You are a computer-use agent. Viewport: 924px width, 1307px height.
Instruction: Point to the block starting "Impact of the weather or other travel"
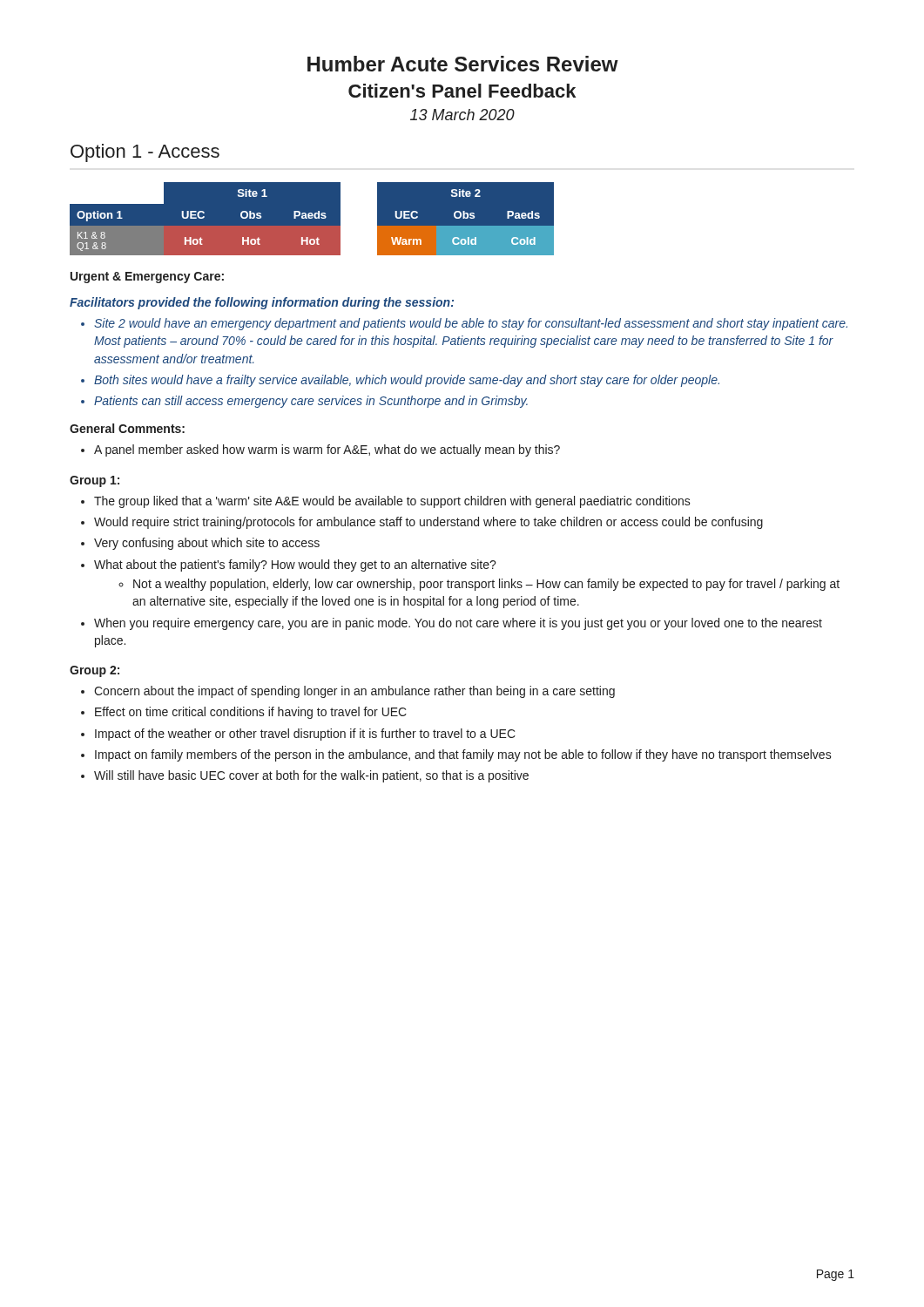tap(462, 734)
